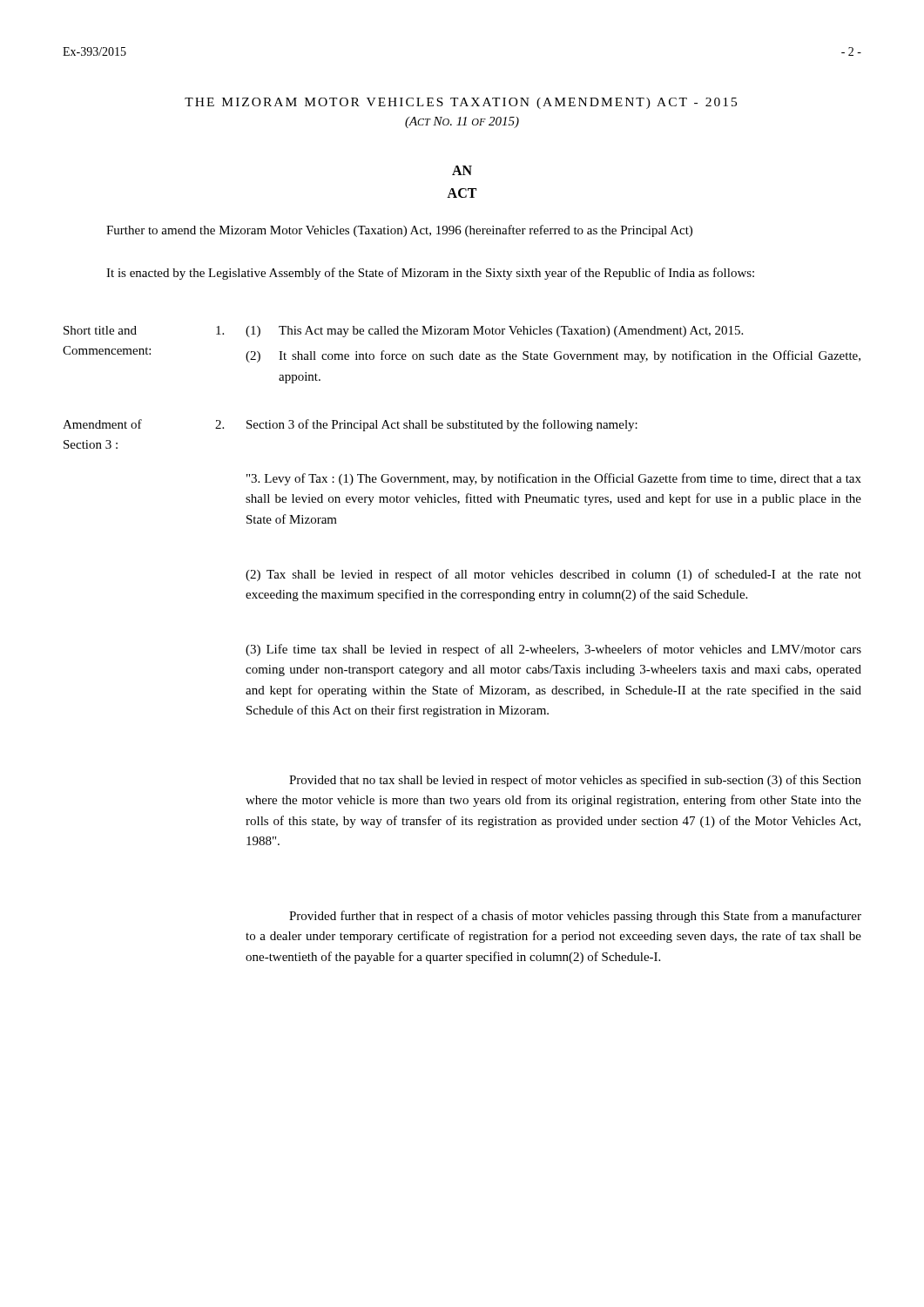Where is the passage that starts "Provided further that in respect of a chasis"?

pos(553,937)
